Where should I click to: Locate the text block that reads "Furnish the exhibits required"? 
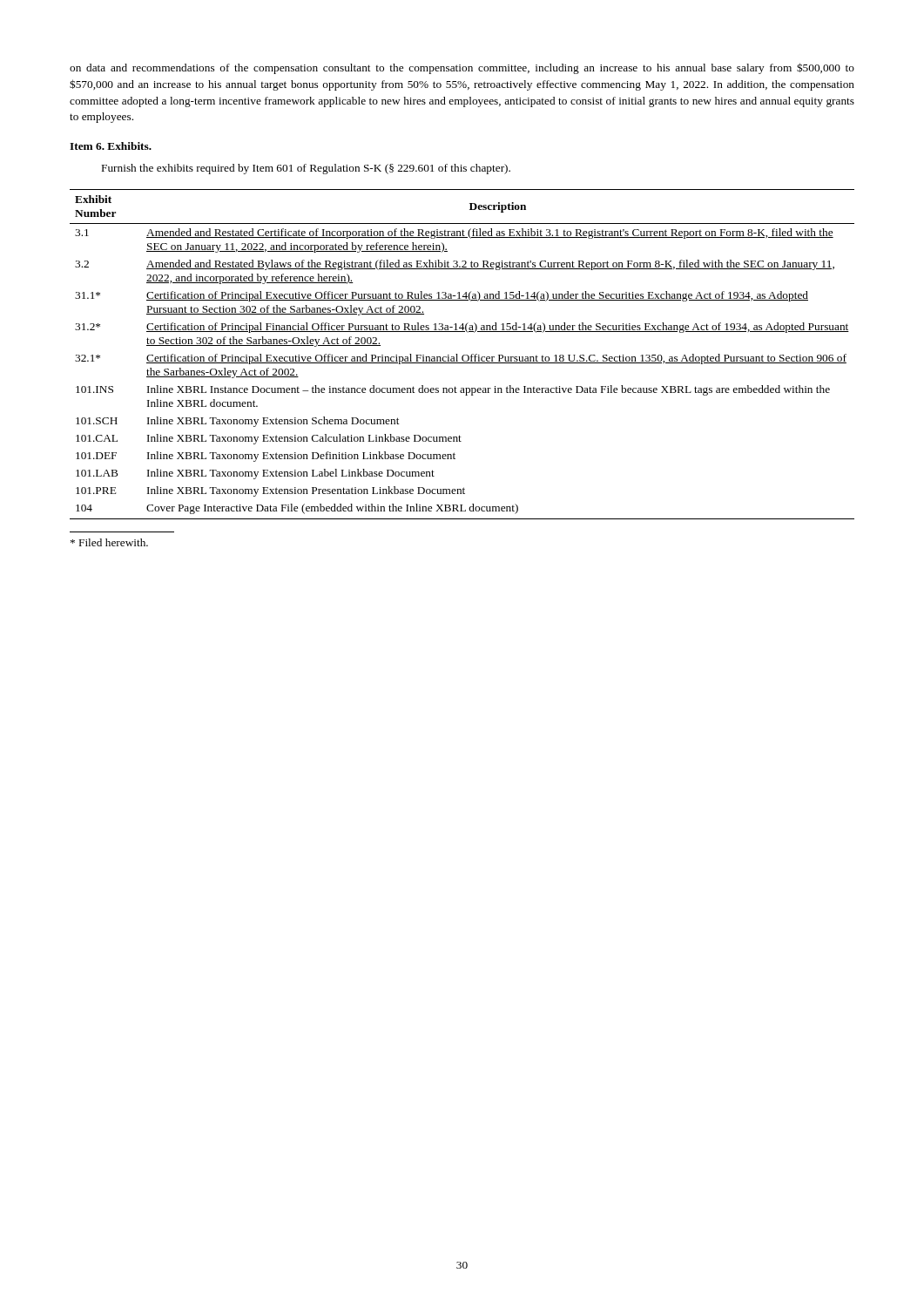(306, 168)
